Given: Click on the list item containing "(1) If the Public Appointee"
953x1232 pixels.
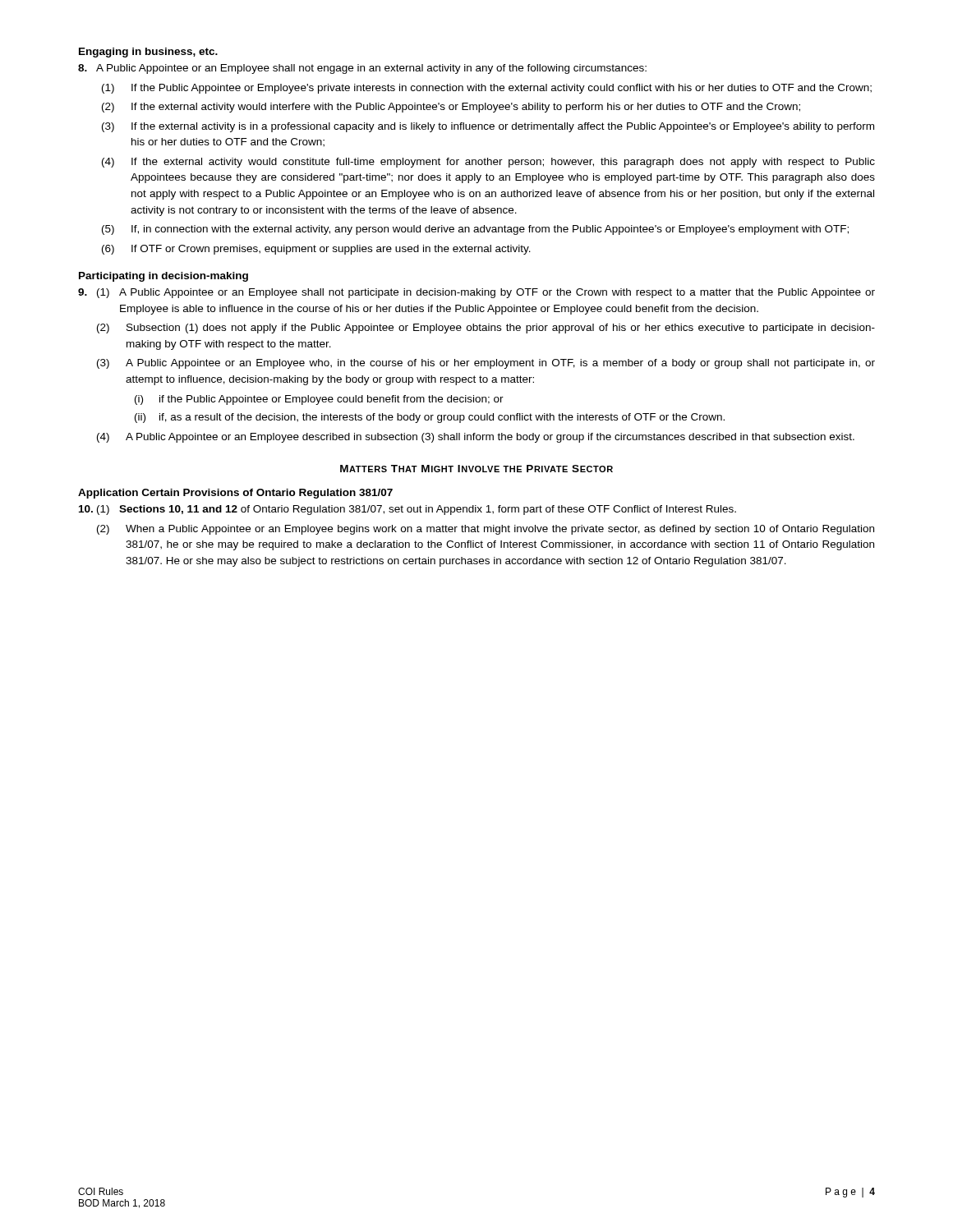Looking at the screenshot, I should coord(488,87).
